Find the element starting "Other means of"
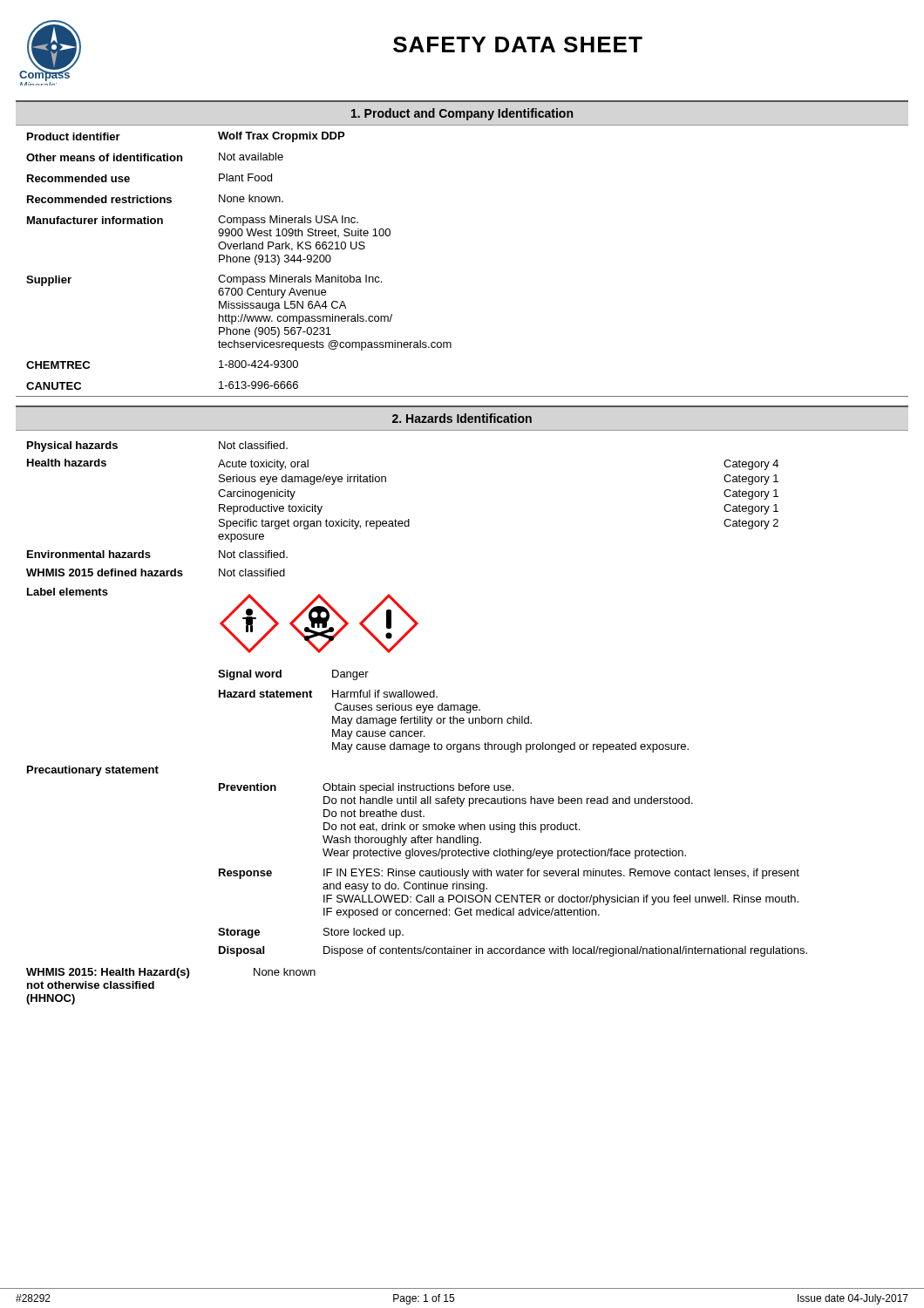 155,157
